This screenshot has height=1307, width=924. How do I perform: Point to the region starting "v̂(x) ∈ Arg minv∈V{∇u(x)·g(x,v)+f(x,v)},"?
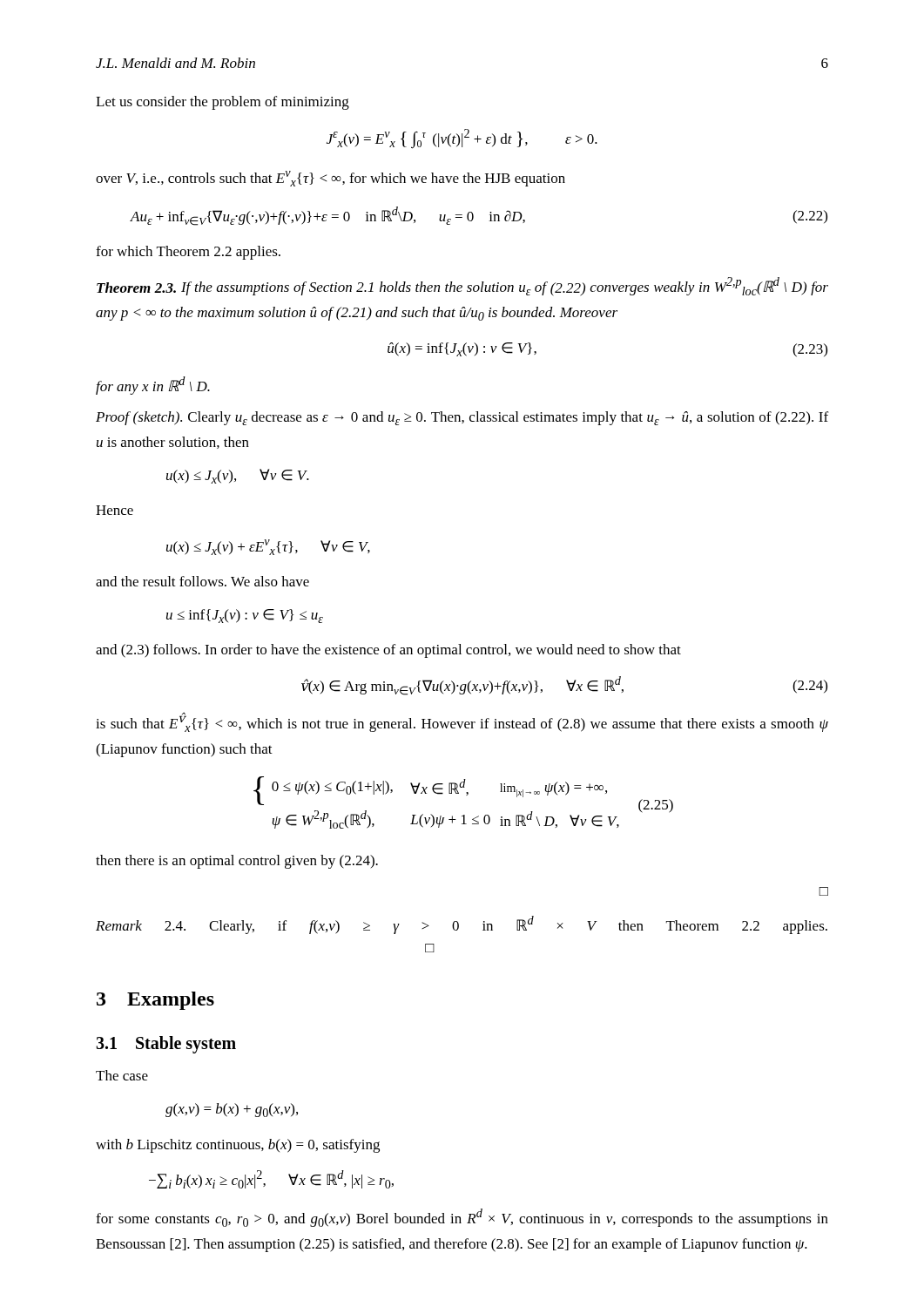(462, 685)
